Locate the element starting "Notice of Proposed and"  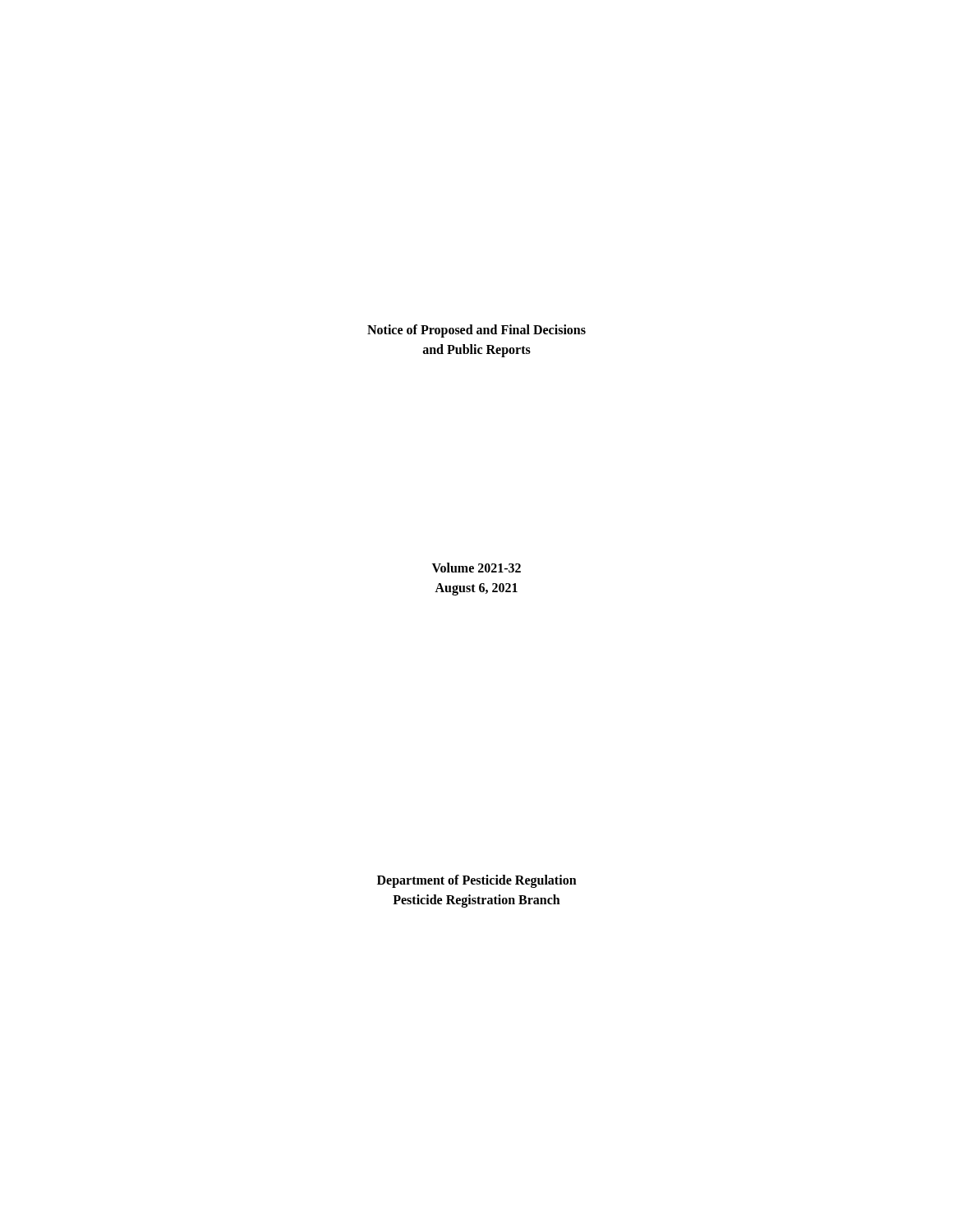pos(476,340)
